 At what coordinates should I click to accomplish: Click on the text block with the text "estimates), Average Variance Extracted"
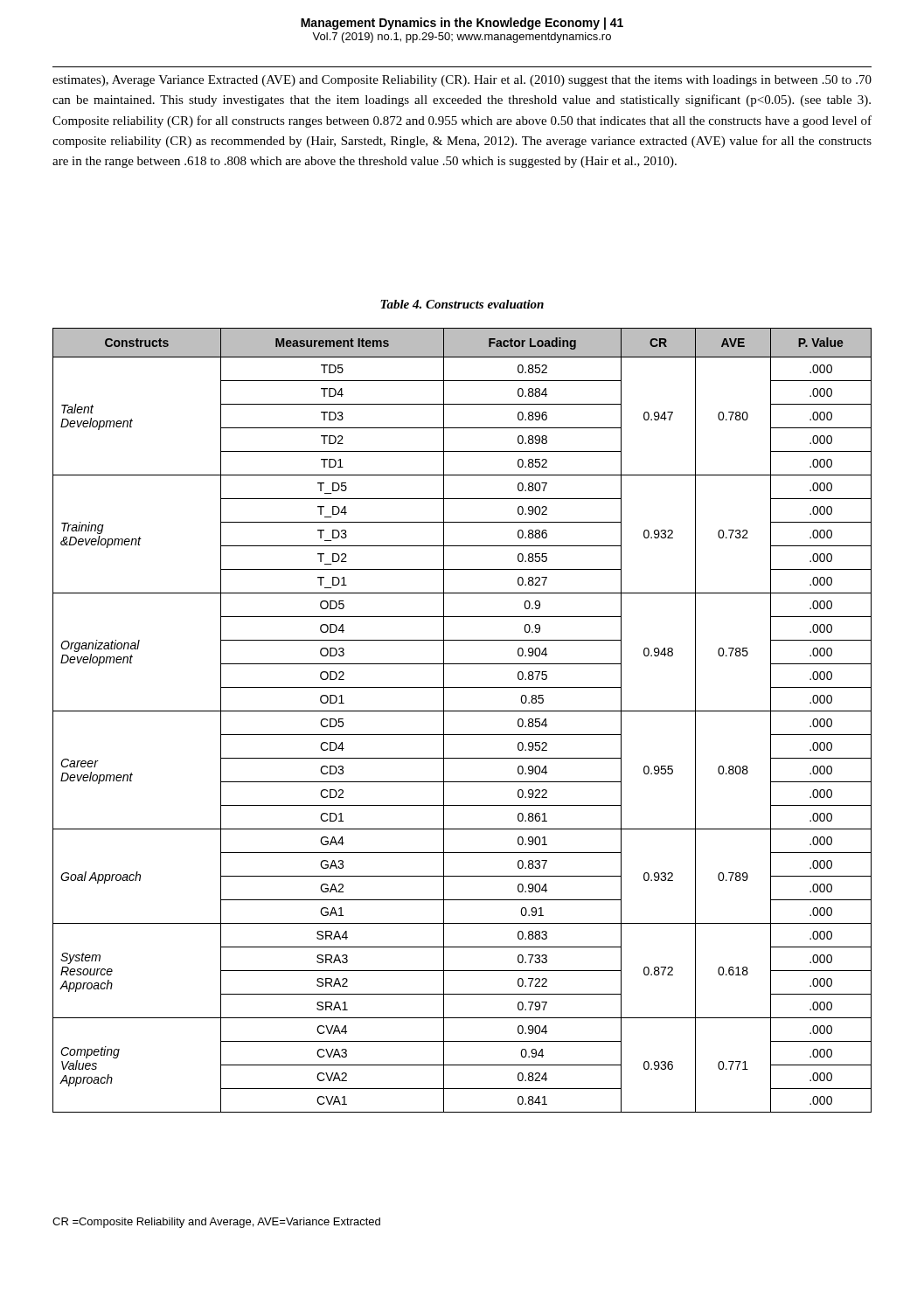pos(462,120)
